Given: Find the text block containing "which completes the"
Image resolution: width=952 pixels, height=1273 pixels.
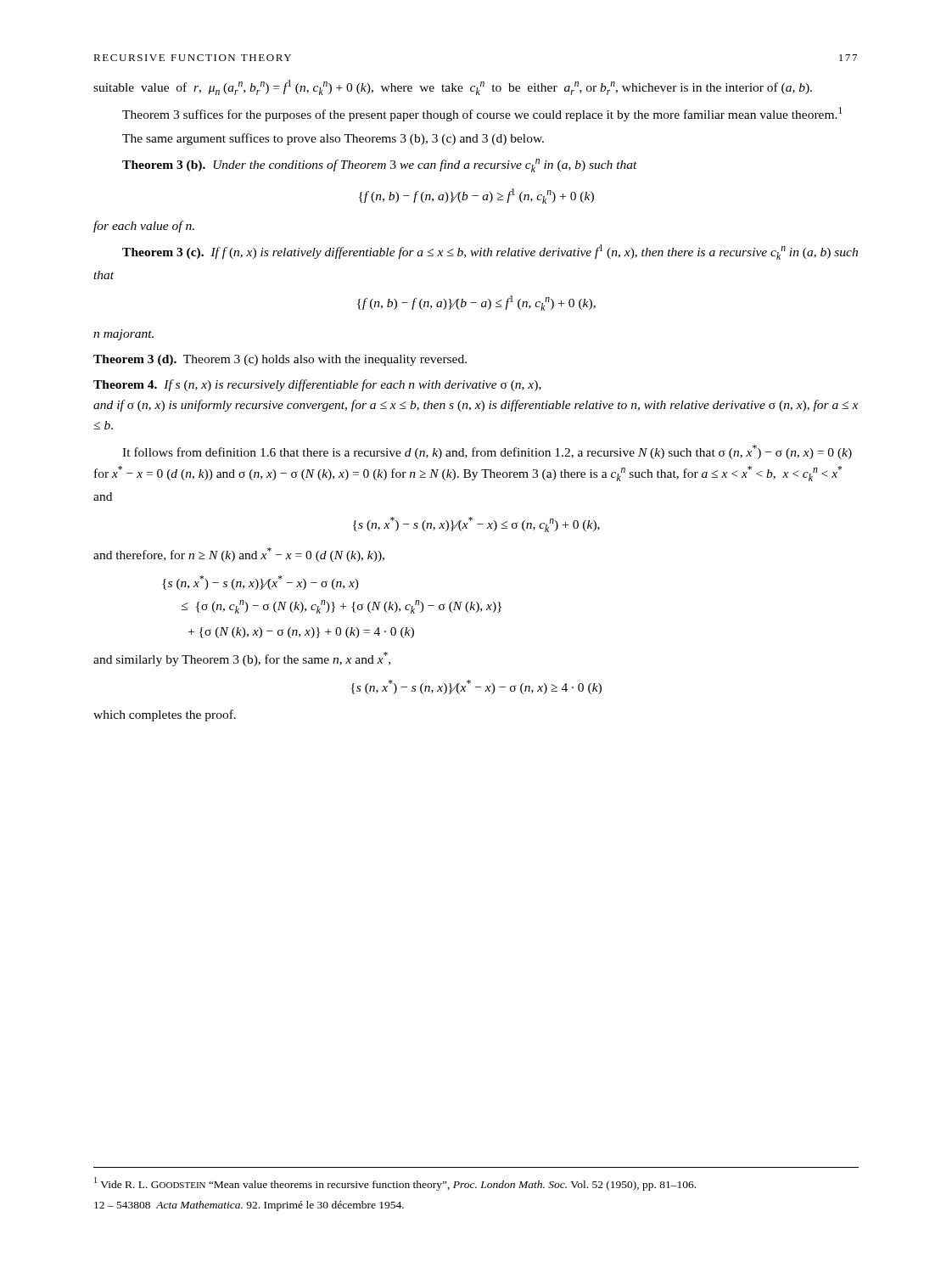Looking at the screenshot, I should pyautogui.click(x=165, y=715).
